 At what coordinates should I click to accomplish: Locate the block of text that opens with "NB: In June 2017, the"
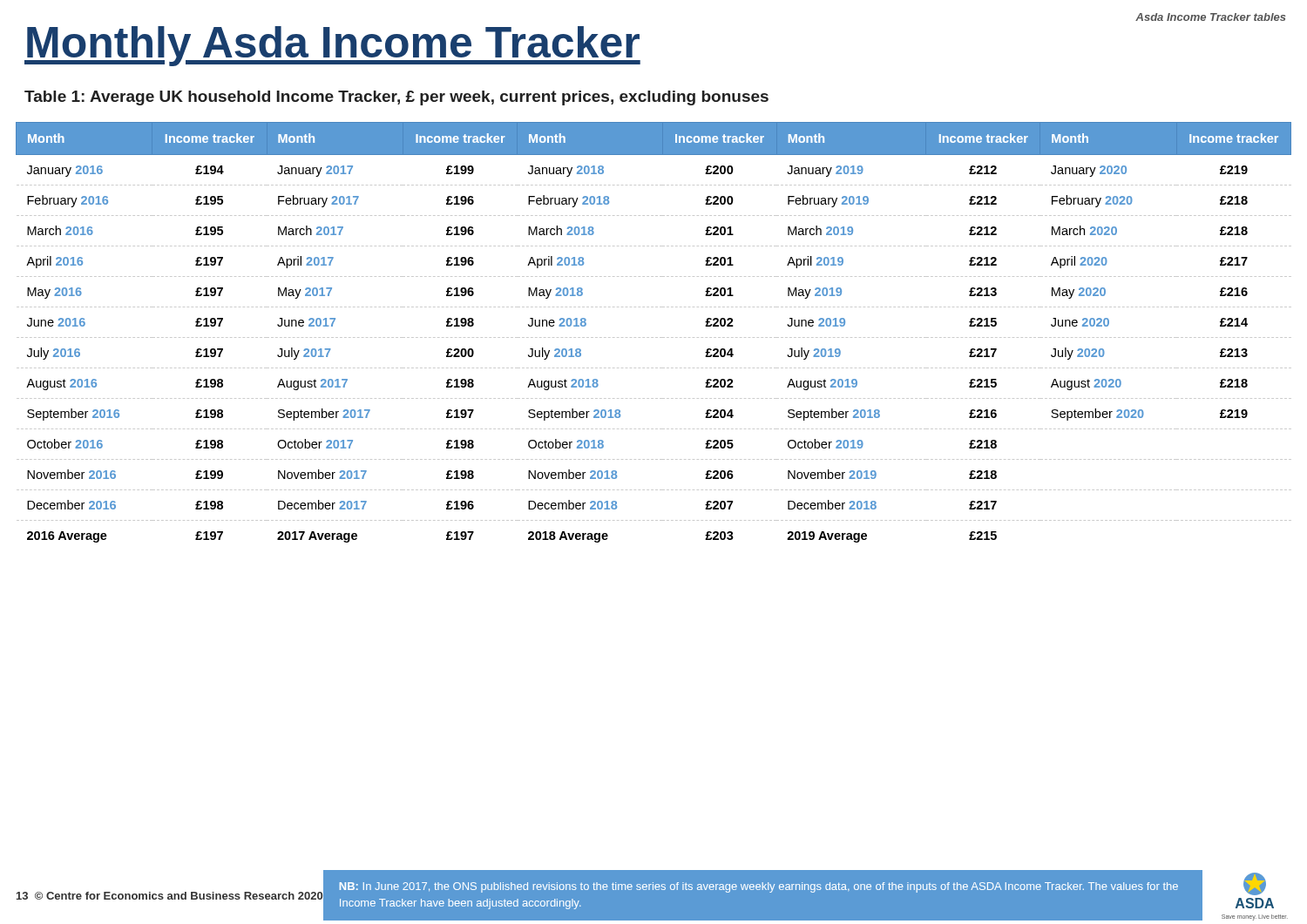click(x=759, y=894)
